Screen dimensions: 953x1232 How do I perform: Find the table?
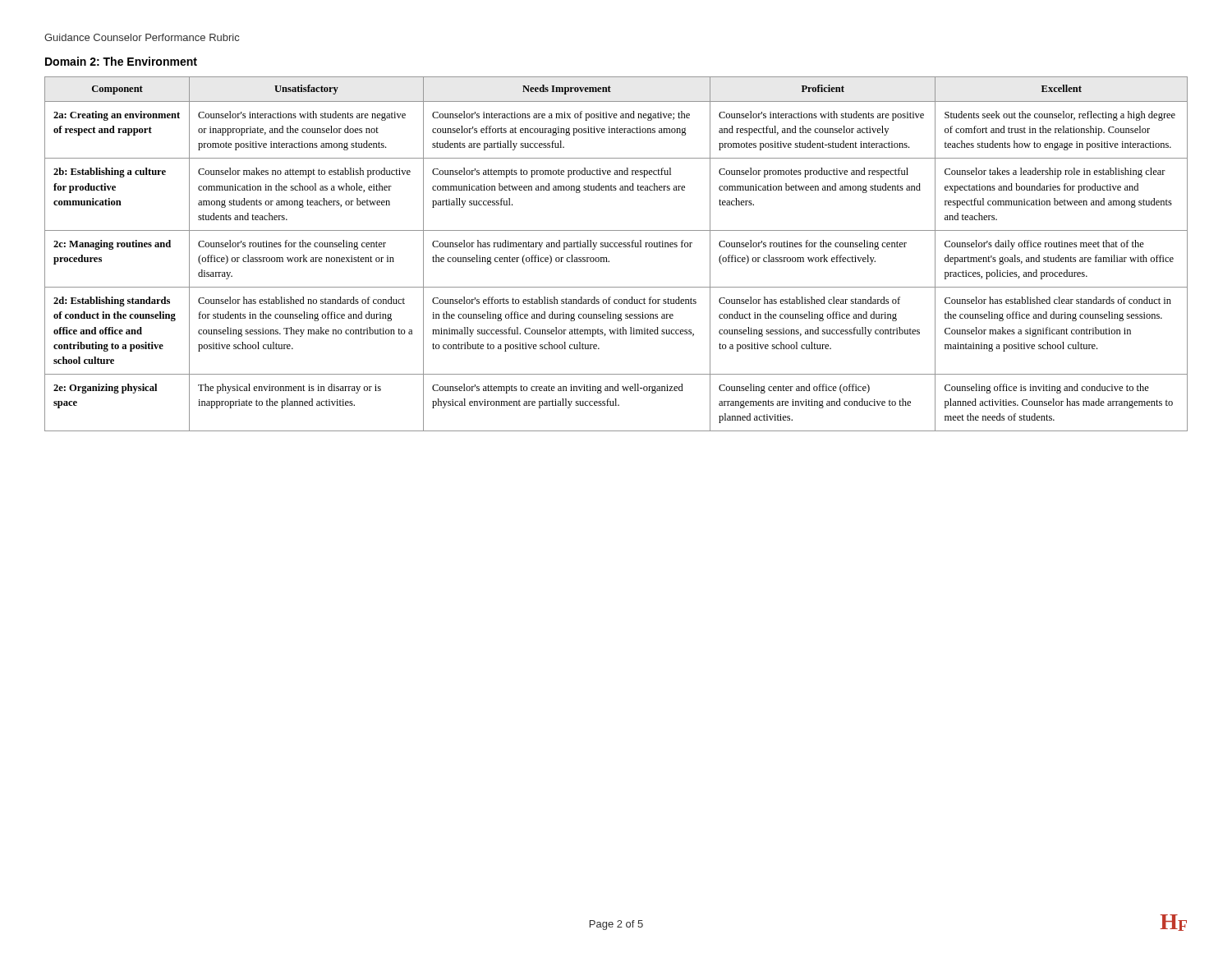pyautogui.click(x=616, y=254)
